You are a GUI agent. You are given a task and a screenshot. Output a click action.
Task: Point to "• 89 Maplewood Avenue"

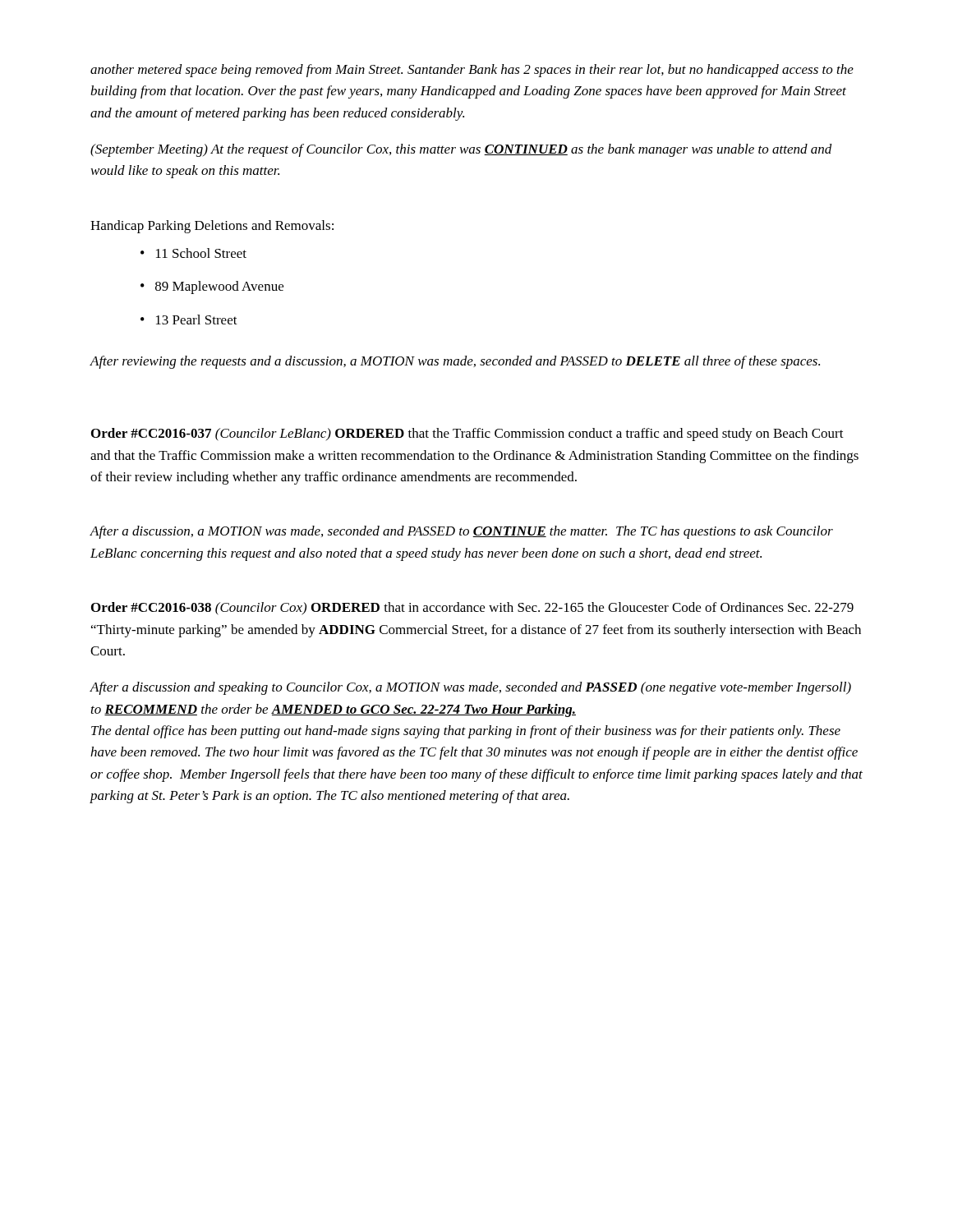212,287
